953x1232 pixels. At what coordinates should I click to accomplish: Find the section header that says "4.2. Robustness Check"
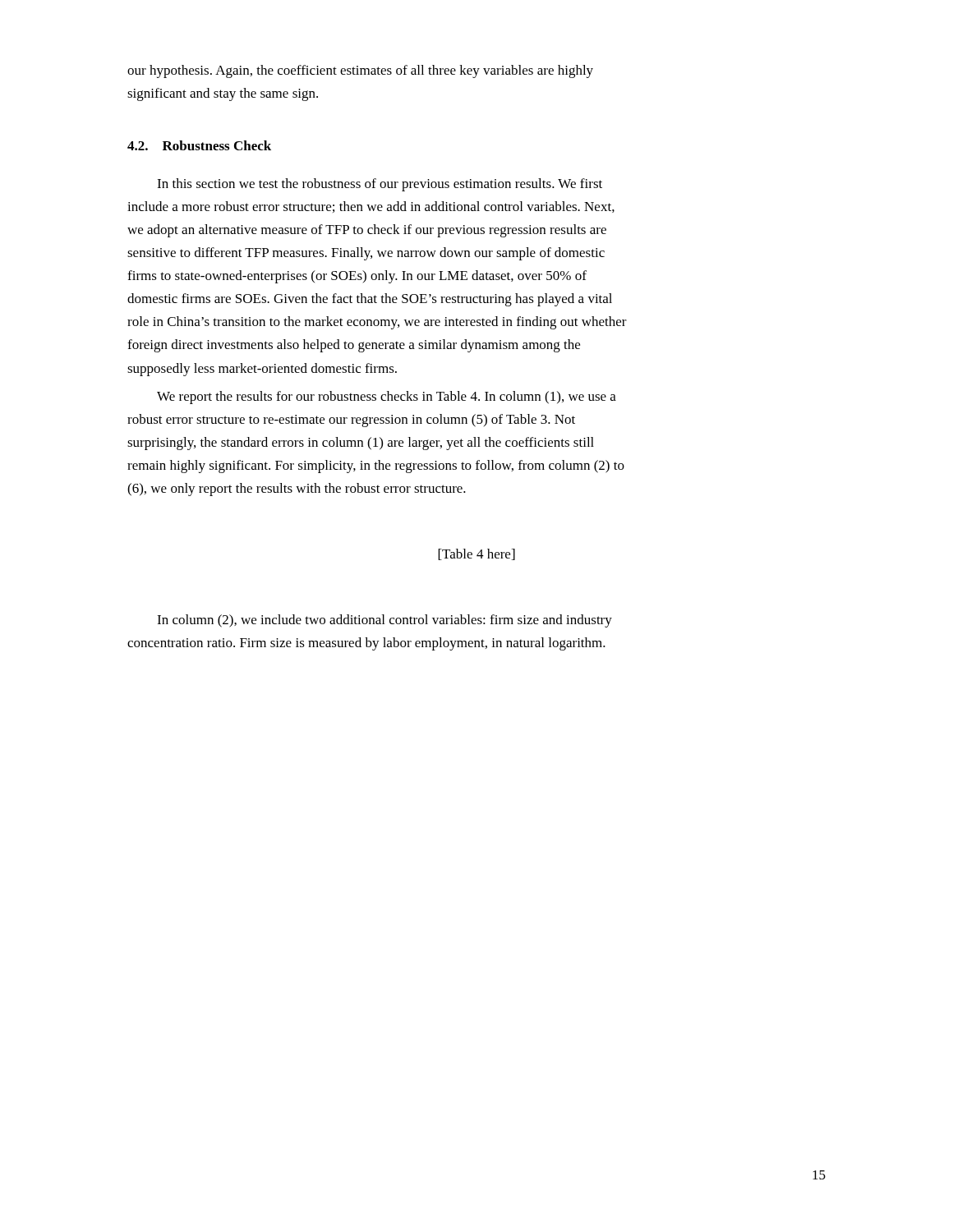point(199,146)
